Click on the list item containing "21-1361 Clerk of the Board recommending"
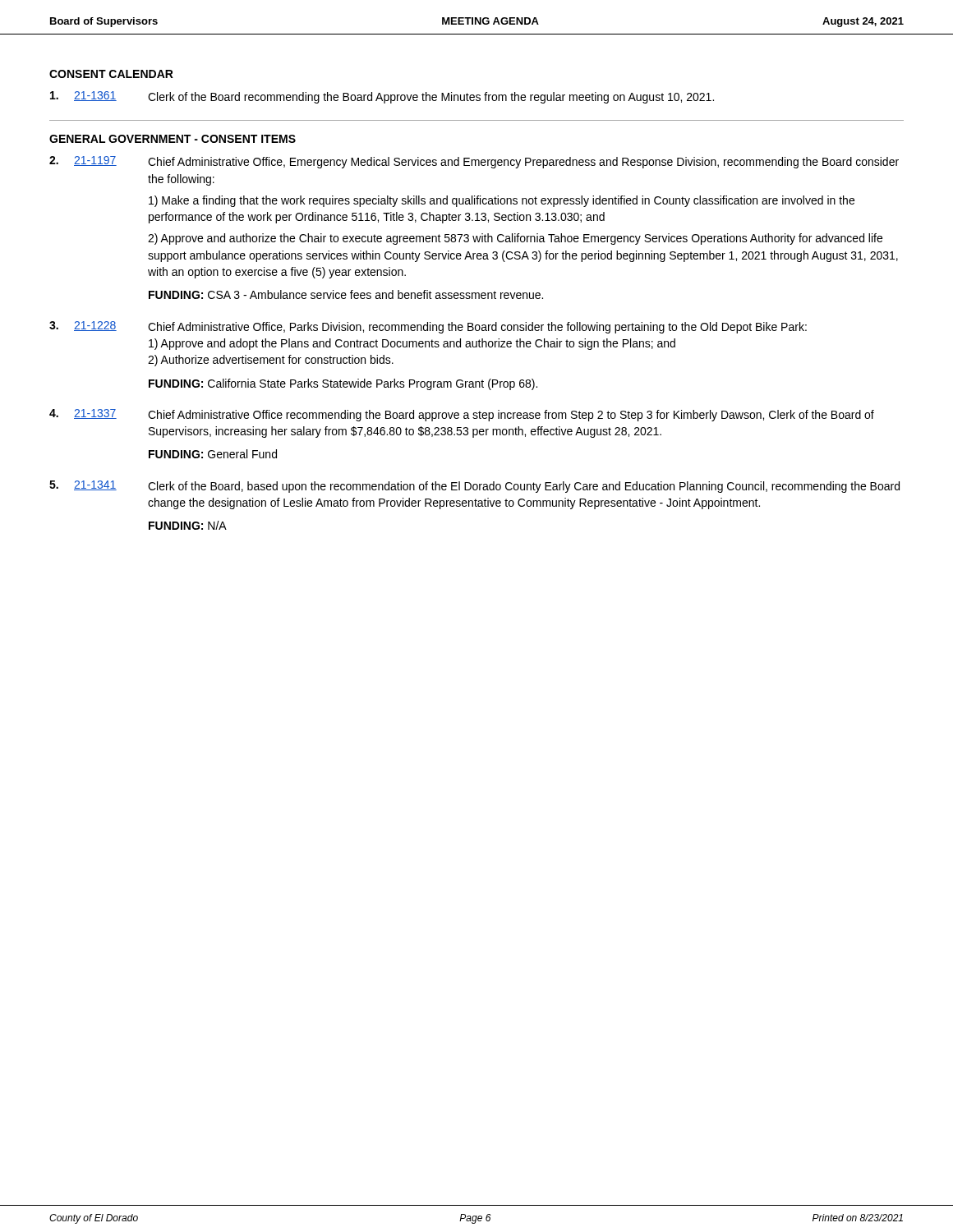The width and height of the screenshot is (953, 1232). point(476,97)
